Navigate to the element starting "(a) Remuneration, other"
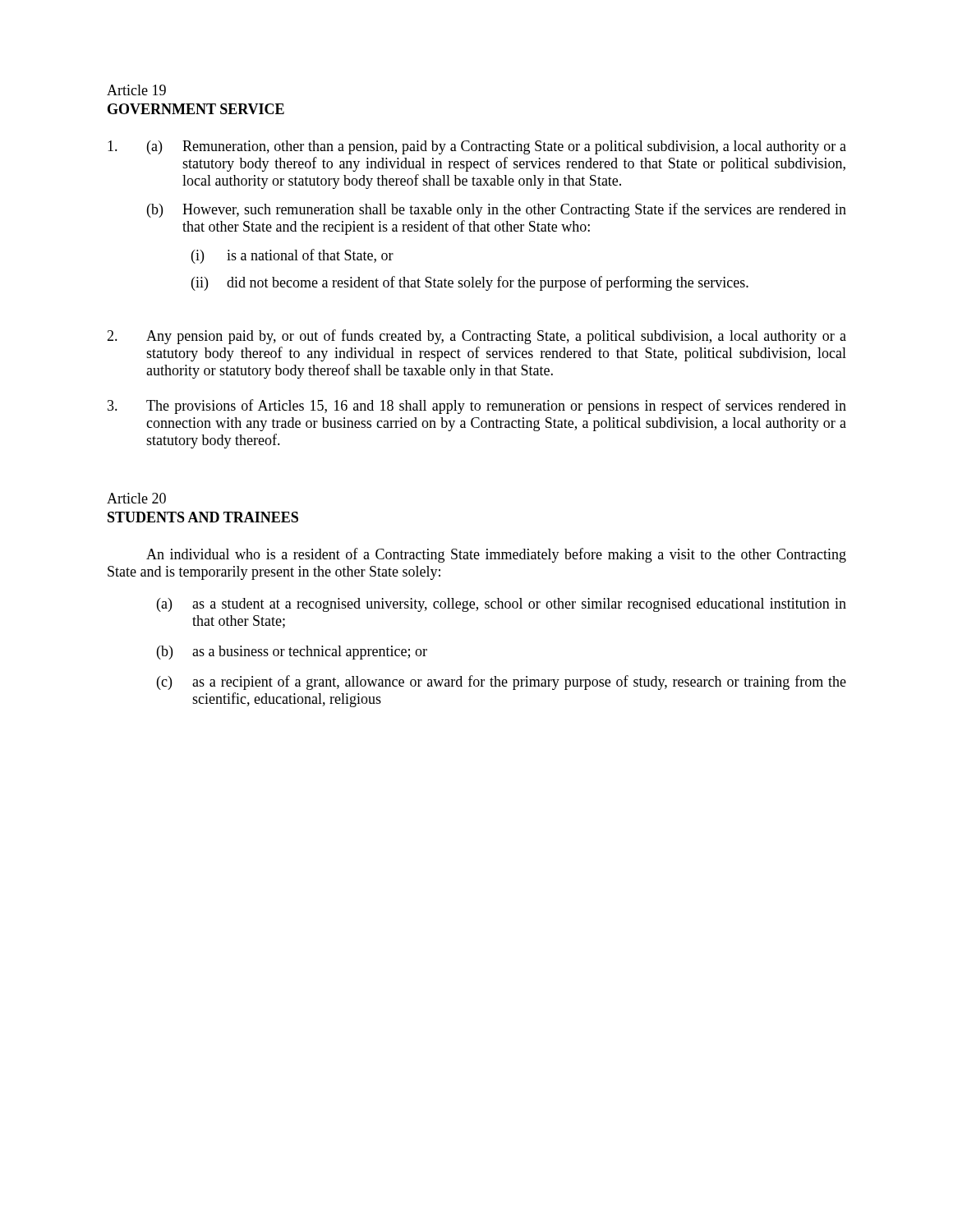This screenshot has width=953, height=1232. coord(476,225)
